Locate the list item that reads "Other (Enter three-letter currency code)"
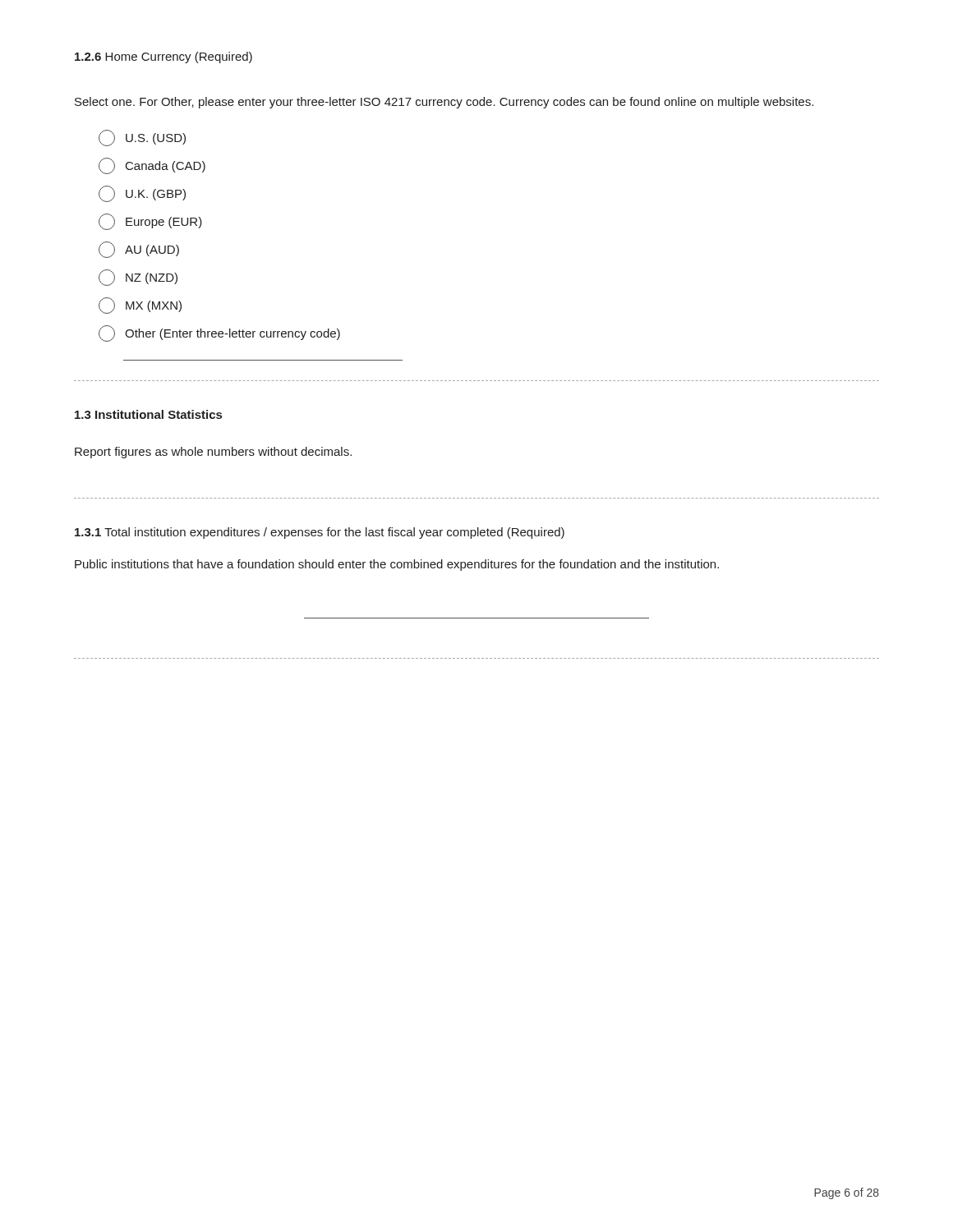Screen dimensions: 1232x953 pyautogui.click(x=251, y=342)
